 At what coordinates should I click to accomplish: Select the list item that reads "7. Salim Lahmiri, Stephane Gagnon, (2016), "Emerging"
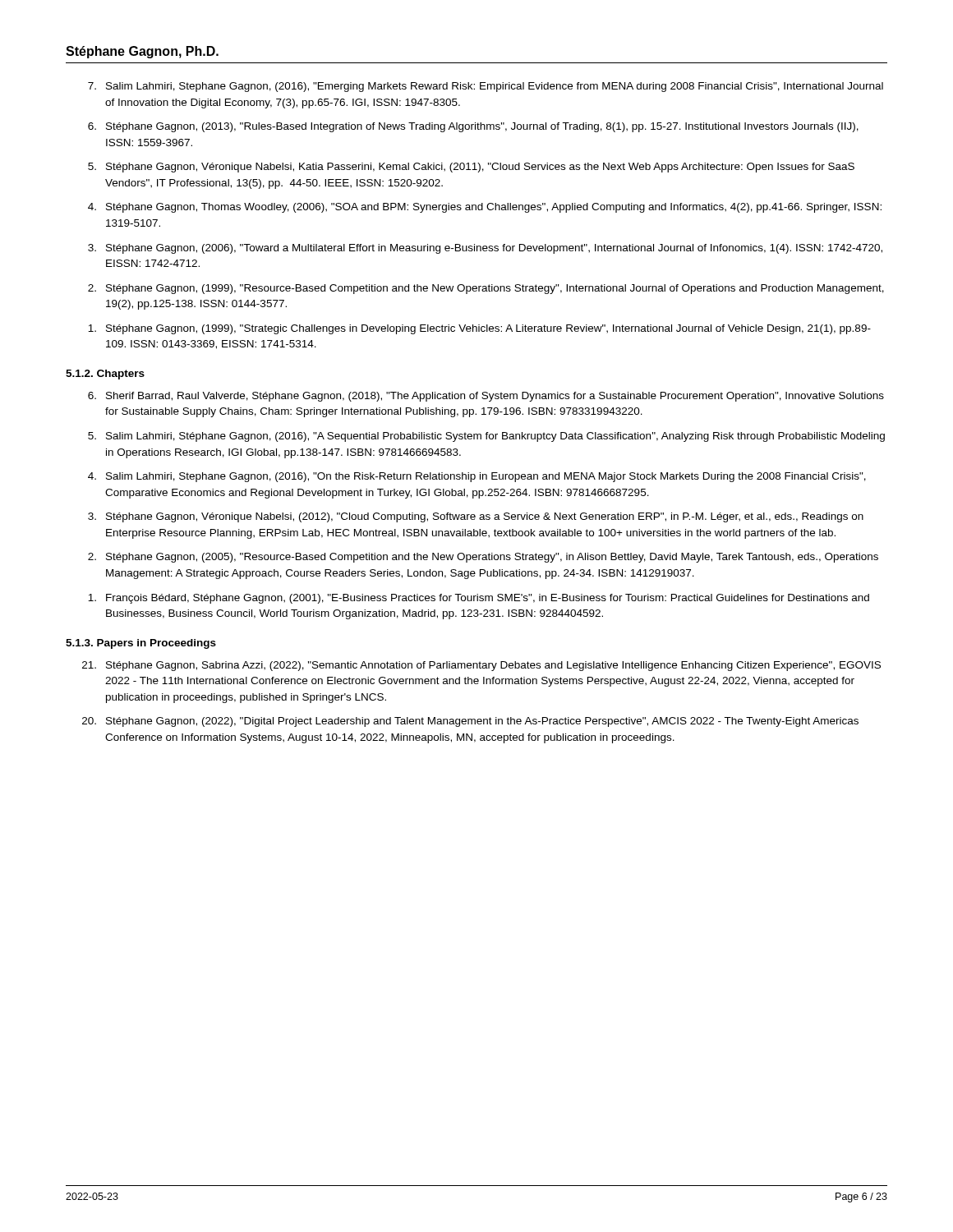pos(476,94)
